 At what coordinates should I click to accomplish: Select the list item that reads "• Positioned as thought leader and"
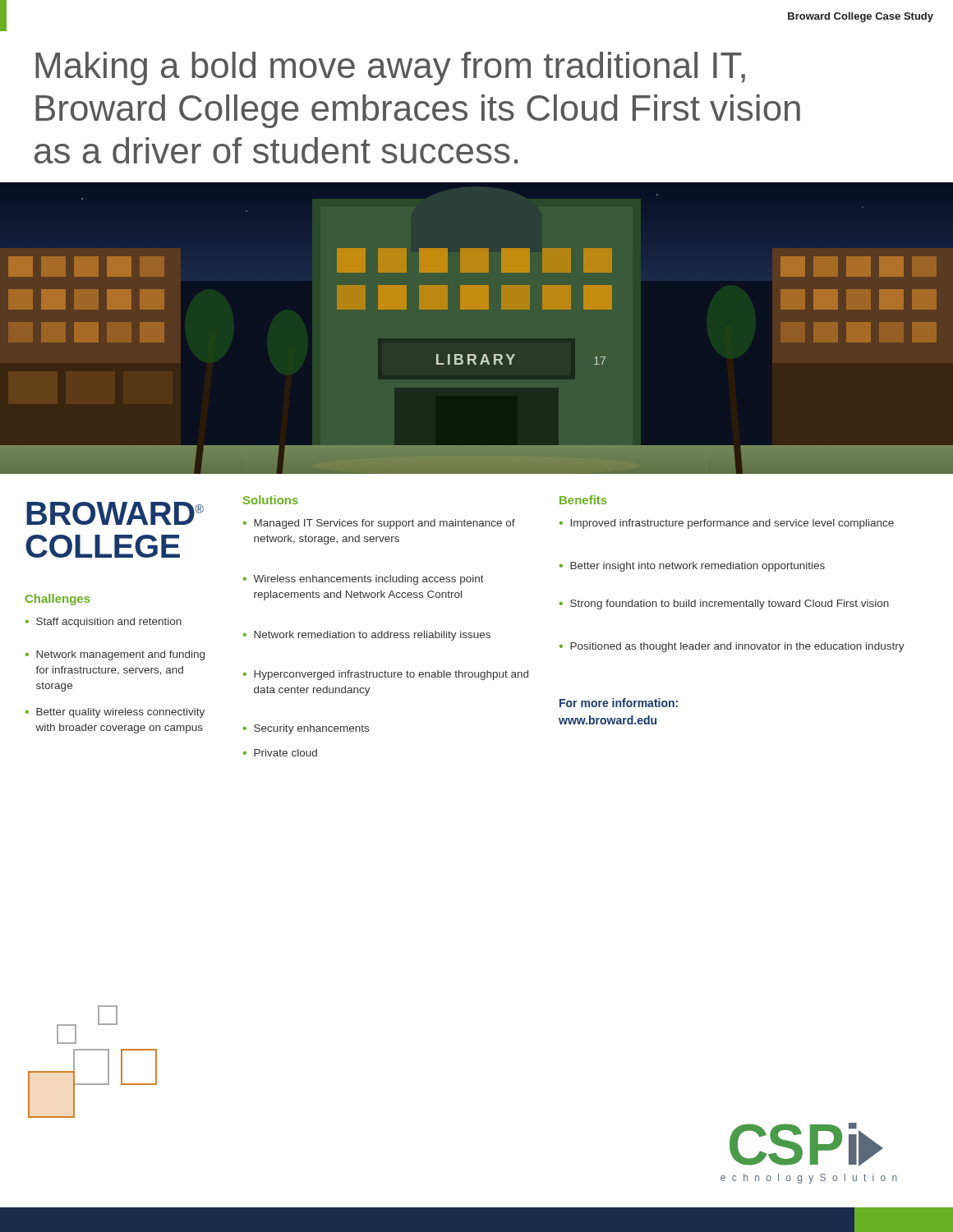(731, 647)
